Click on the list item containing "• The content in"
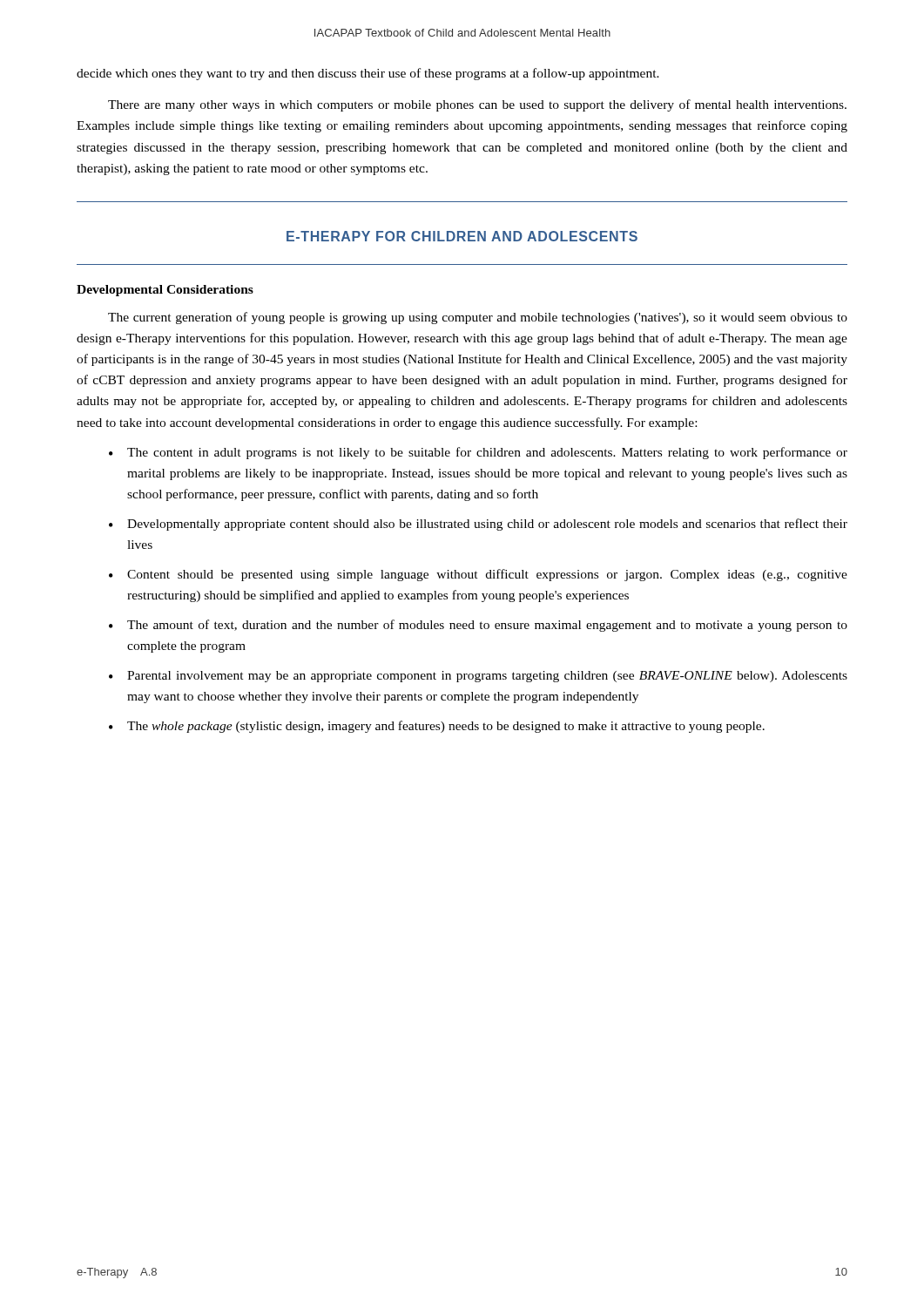 click(478, 473)
